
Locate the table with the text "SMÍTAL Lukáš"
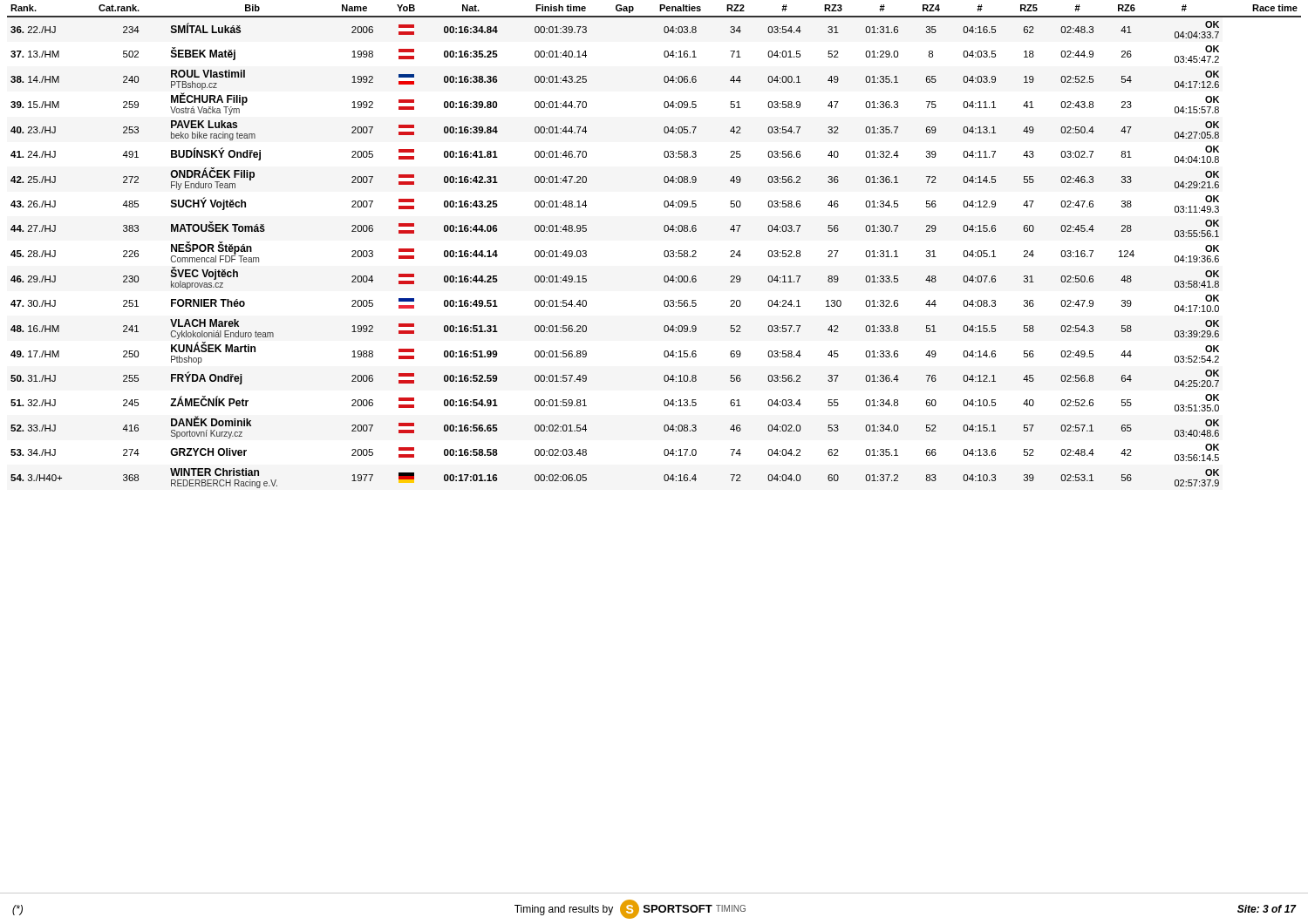tap(654, 446)
